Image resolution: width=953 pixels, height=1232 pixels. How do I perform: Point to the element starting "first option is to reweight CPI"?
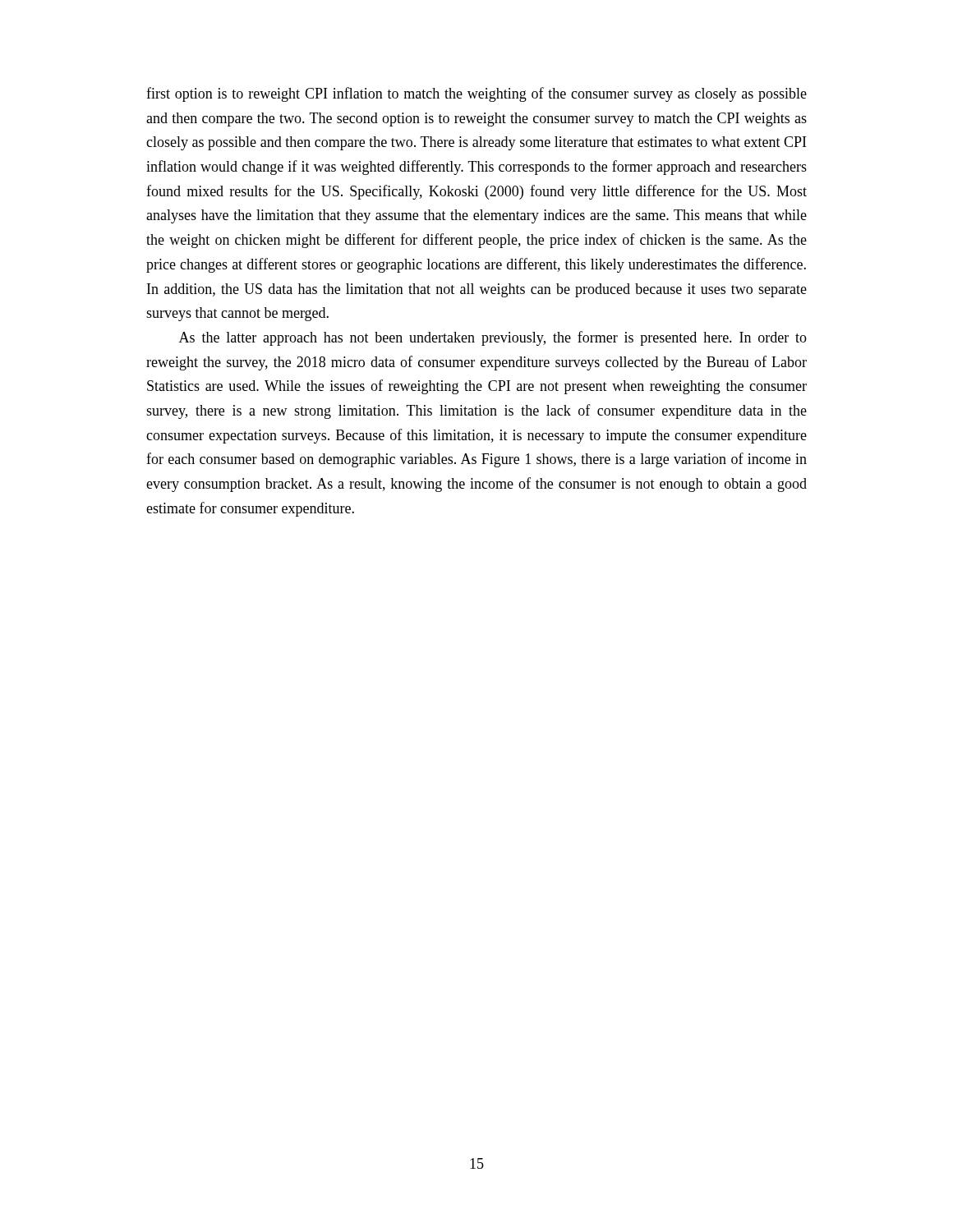click(476, 204)
